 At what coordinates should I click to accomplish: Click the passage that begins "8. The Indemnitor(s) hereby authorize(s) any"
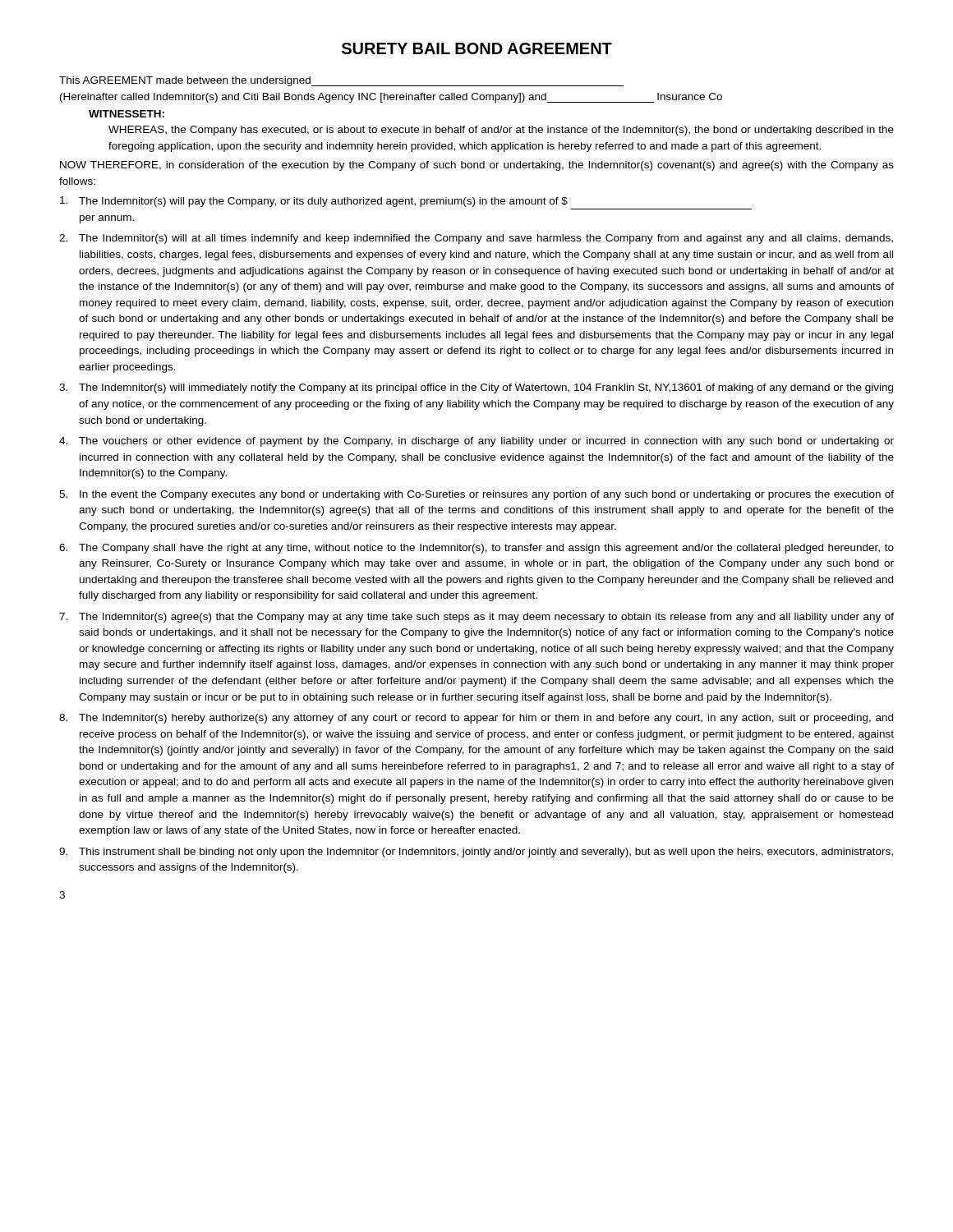[x=476, y=774]
